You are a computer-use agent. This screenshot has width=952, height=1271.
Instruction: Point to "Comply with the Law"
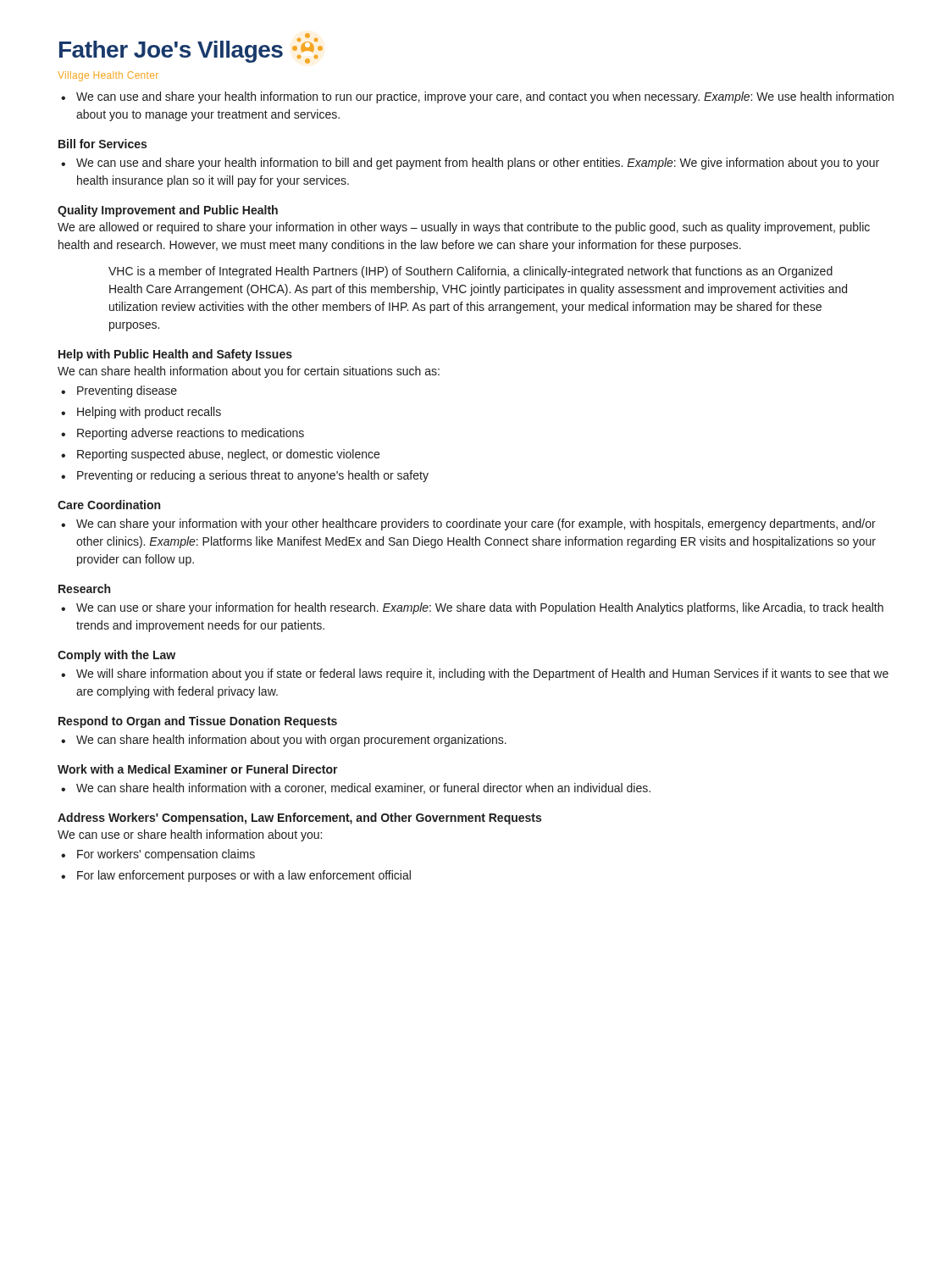pos(117,655)
